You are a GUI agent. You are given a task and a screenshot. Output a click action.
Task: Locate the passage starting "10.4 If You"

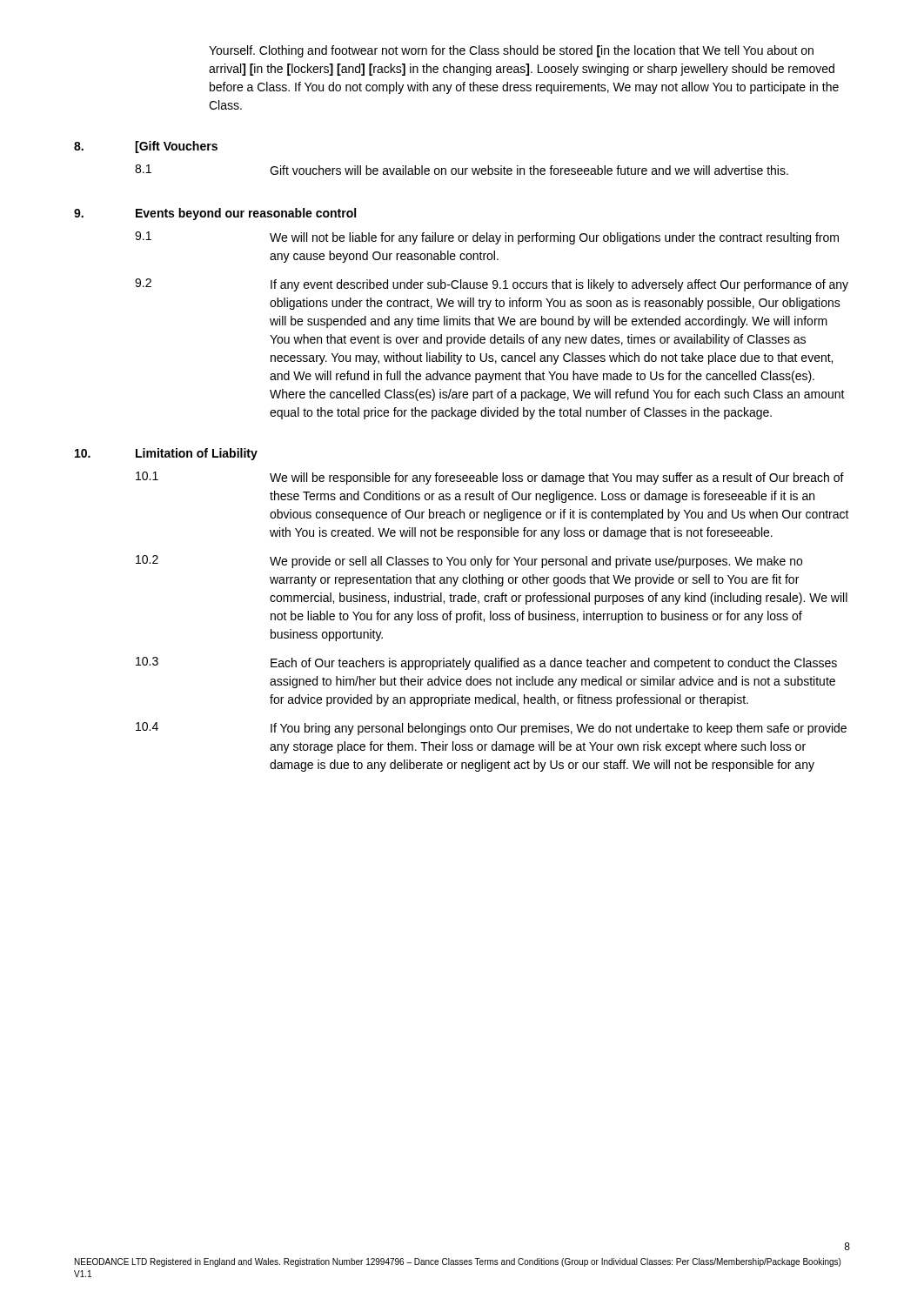462,747
